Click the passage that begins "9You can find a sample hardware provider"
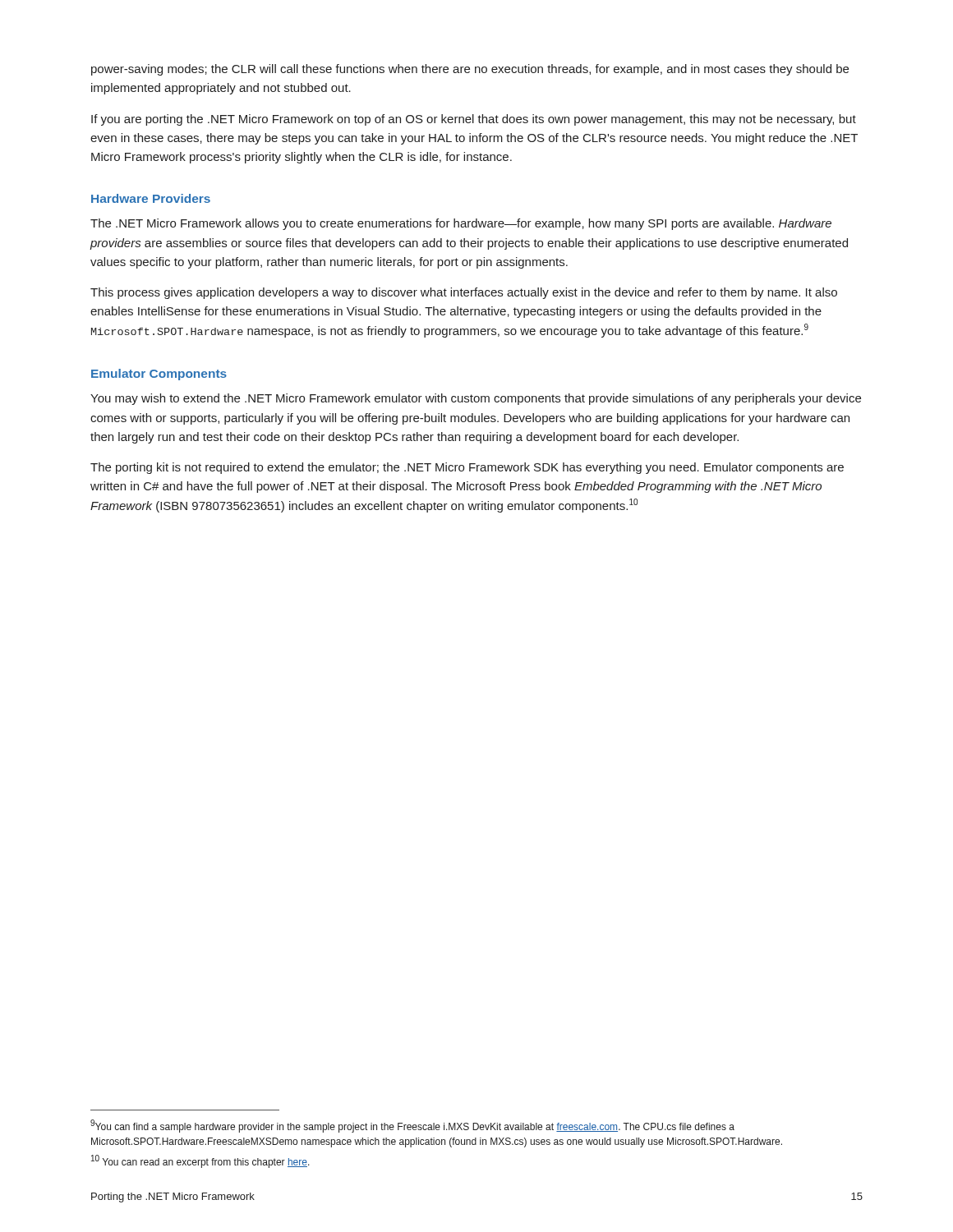 (x=476, y=1133)
